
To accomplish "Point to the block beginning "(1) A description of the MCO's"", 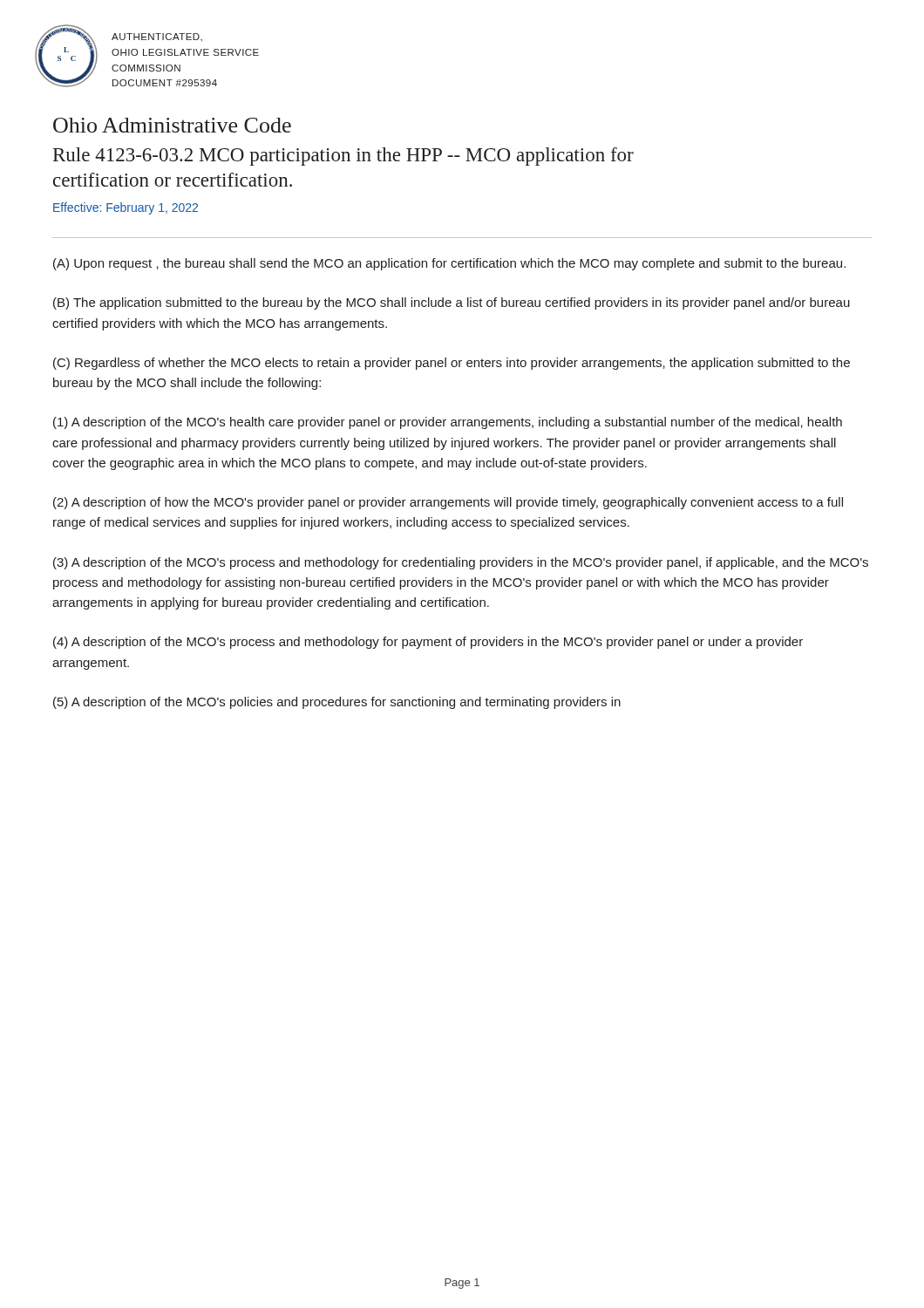I will (447, 442).
